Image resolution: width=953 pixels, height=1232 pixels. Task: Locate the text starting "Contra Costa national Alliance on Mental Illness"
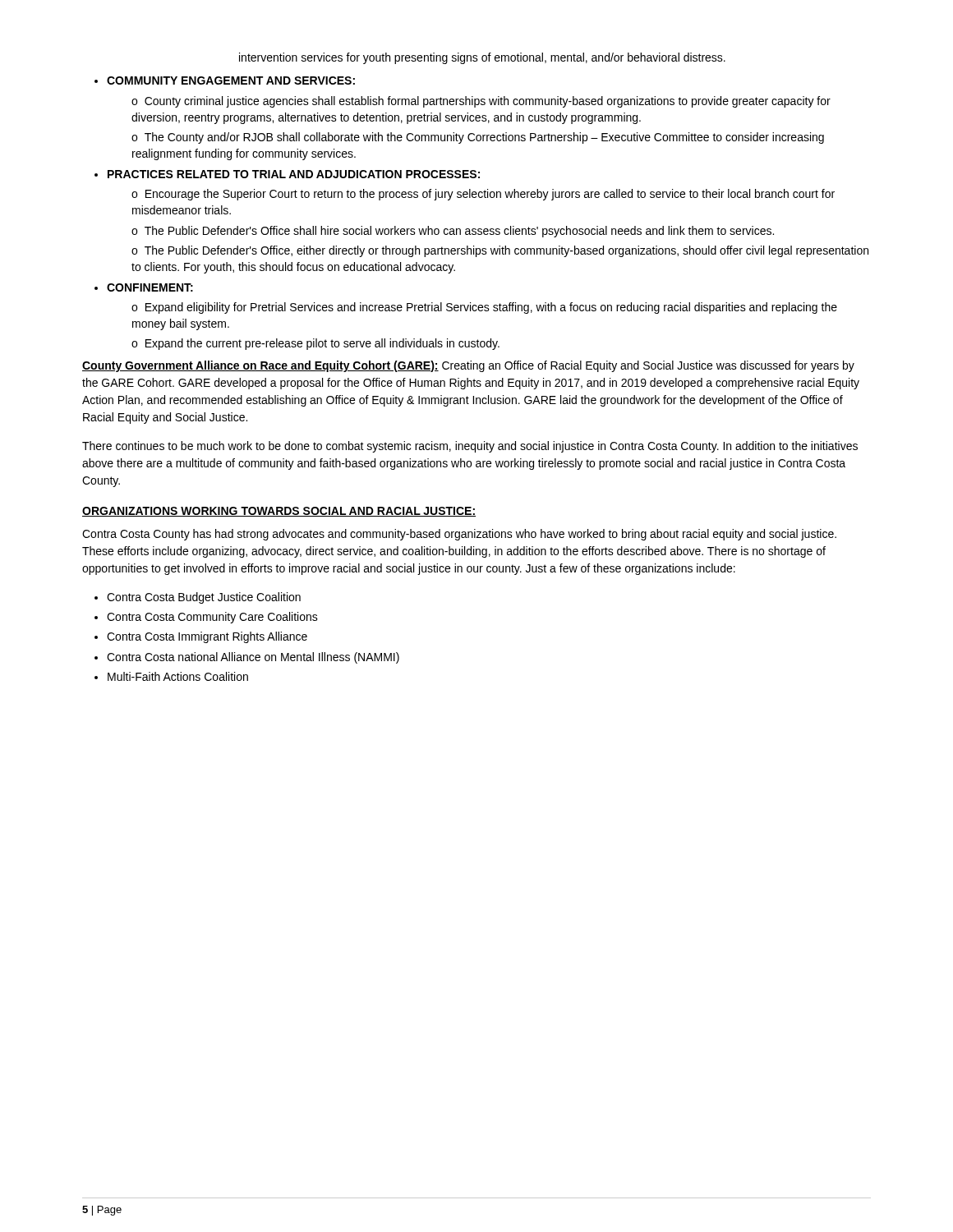pos(253,657)
